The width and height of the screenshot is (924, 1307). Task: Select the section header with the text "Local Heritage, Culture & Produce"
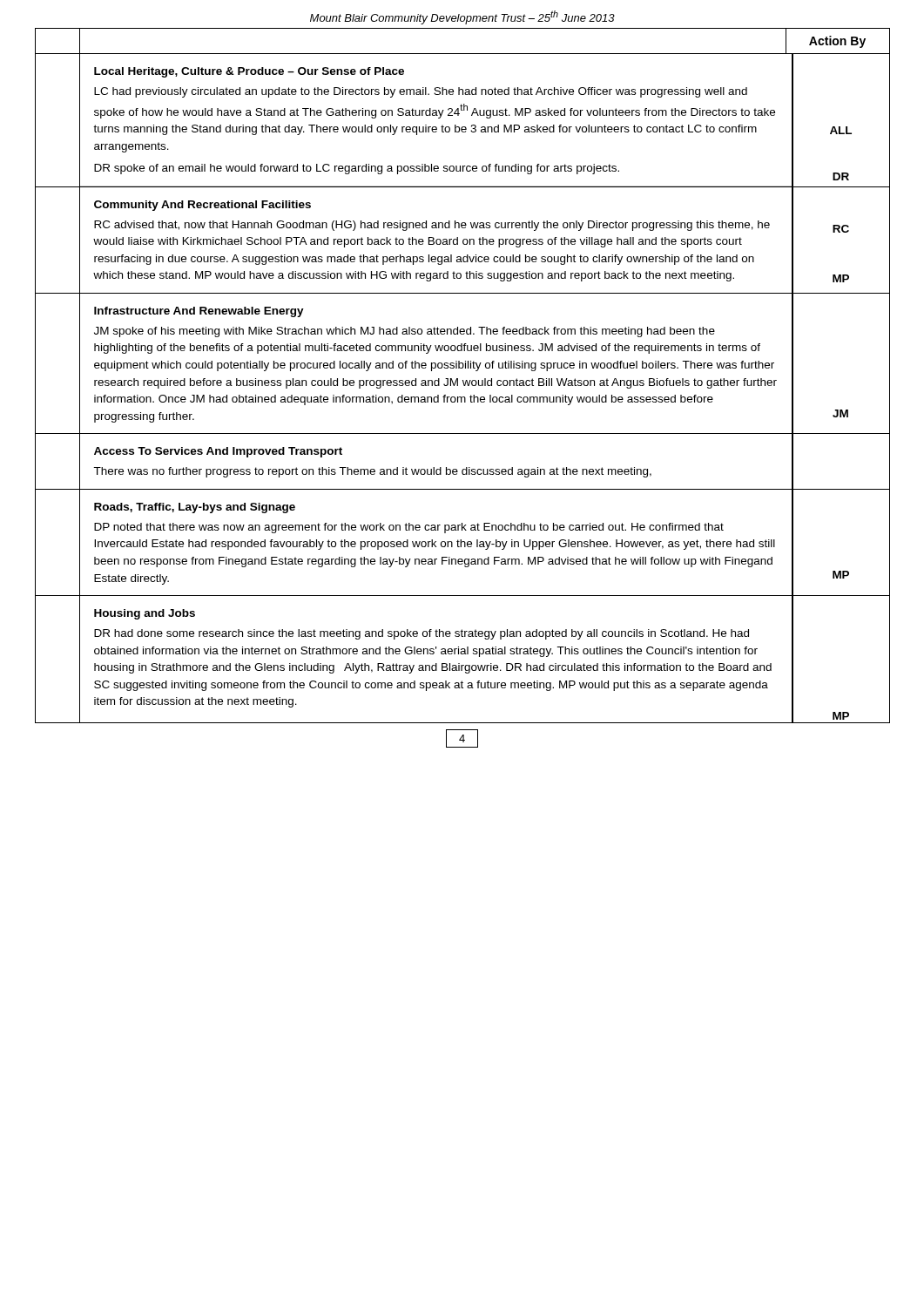[x=249, y=71]
